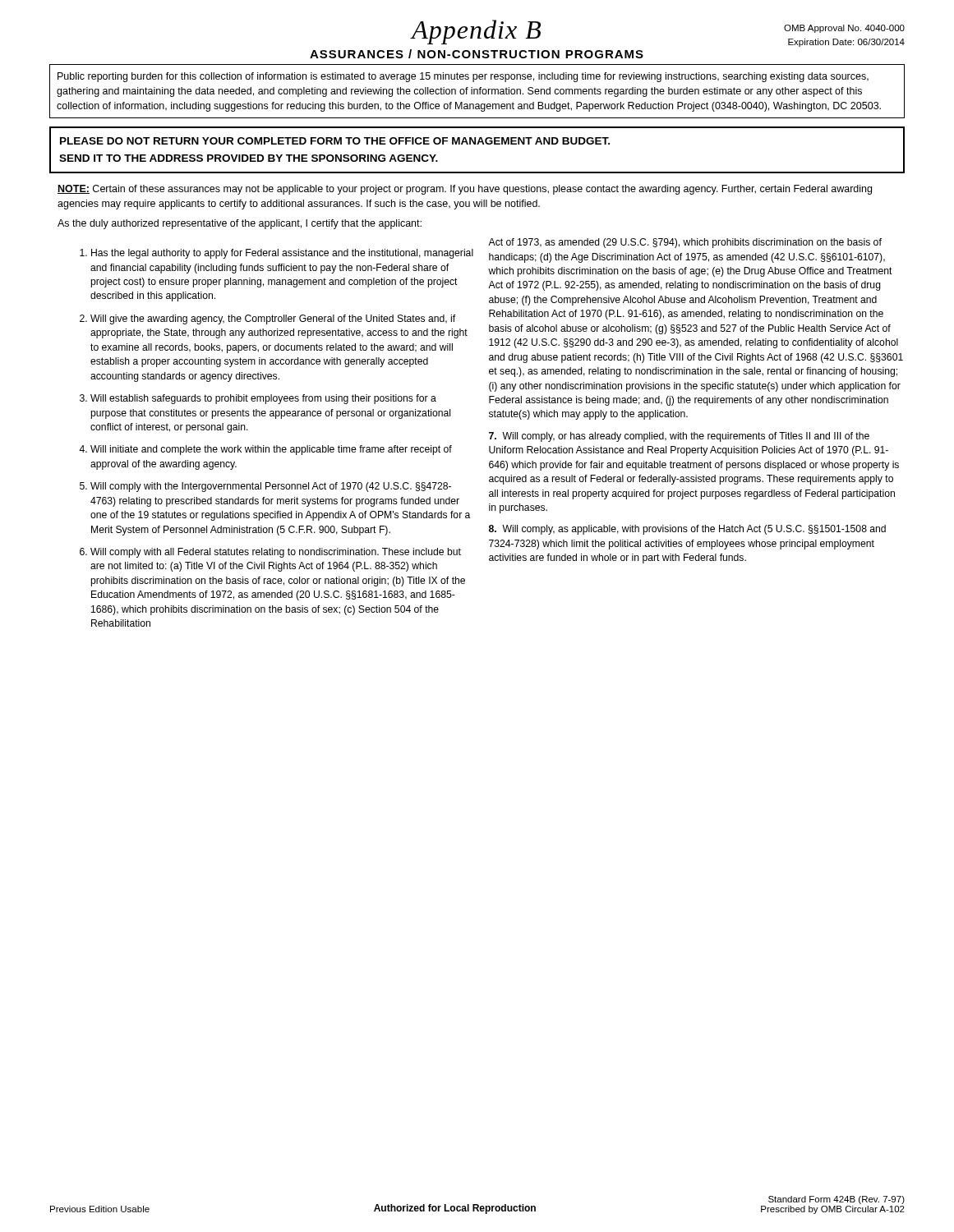This screenshot has height=1232, width=954.
Task: Locate the title that opens with "Appendix B OMB Approval"
Action: coord(477,38)
